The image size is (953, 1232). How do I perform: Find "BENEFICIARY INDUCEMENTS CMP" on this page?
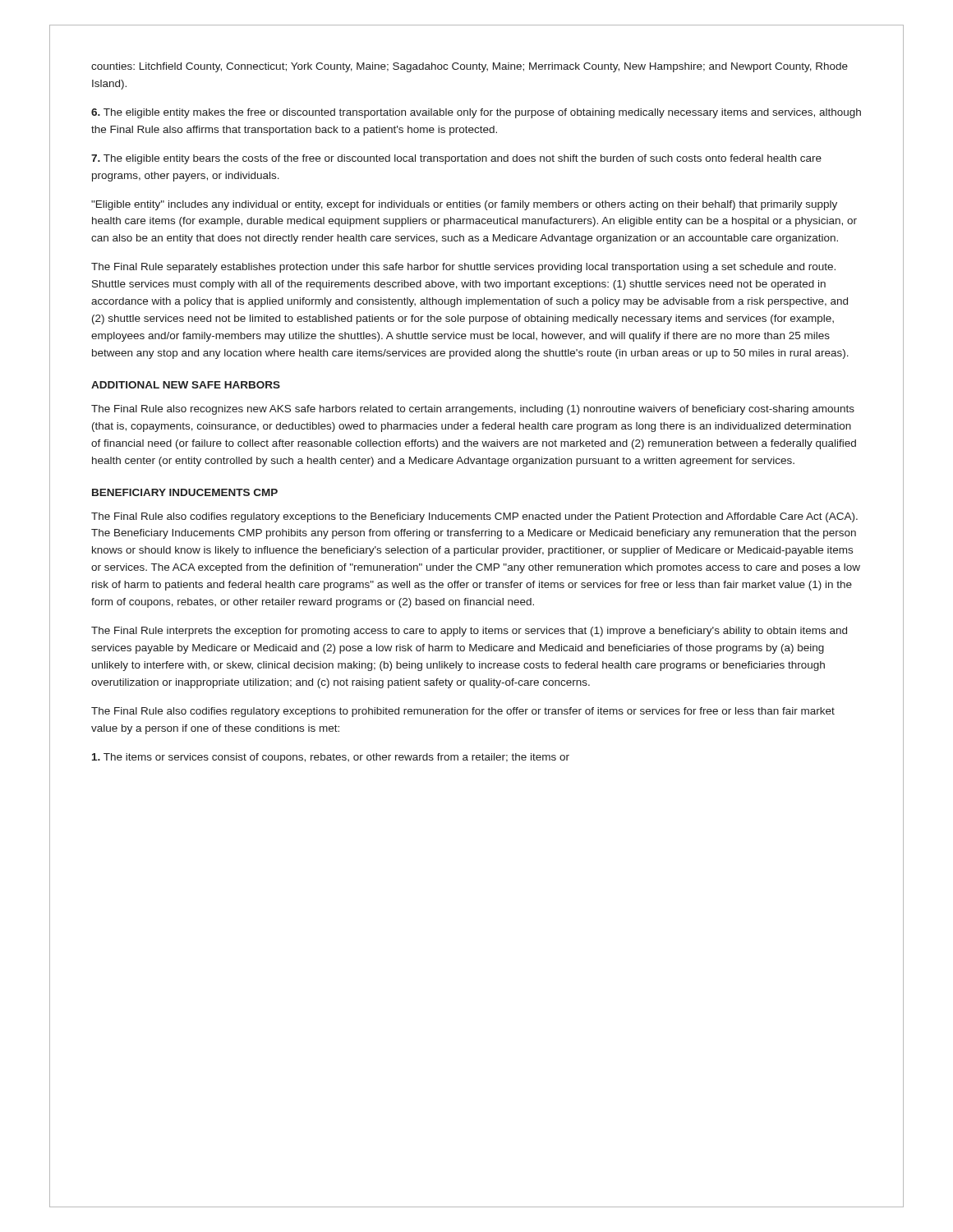coord(185,492)
